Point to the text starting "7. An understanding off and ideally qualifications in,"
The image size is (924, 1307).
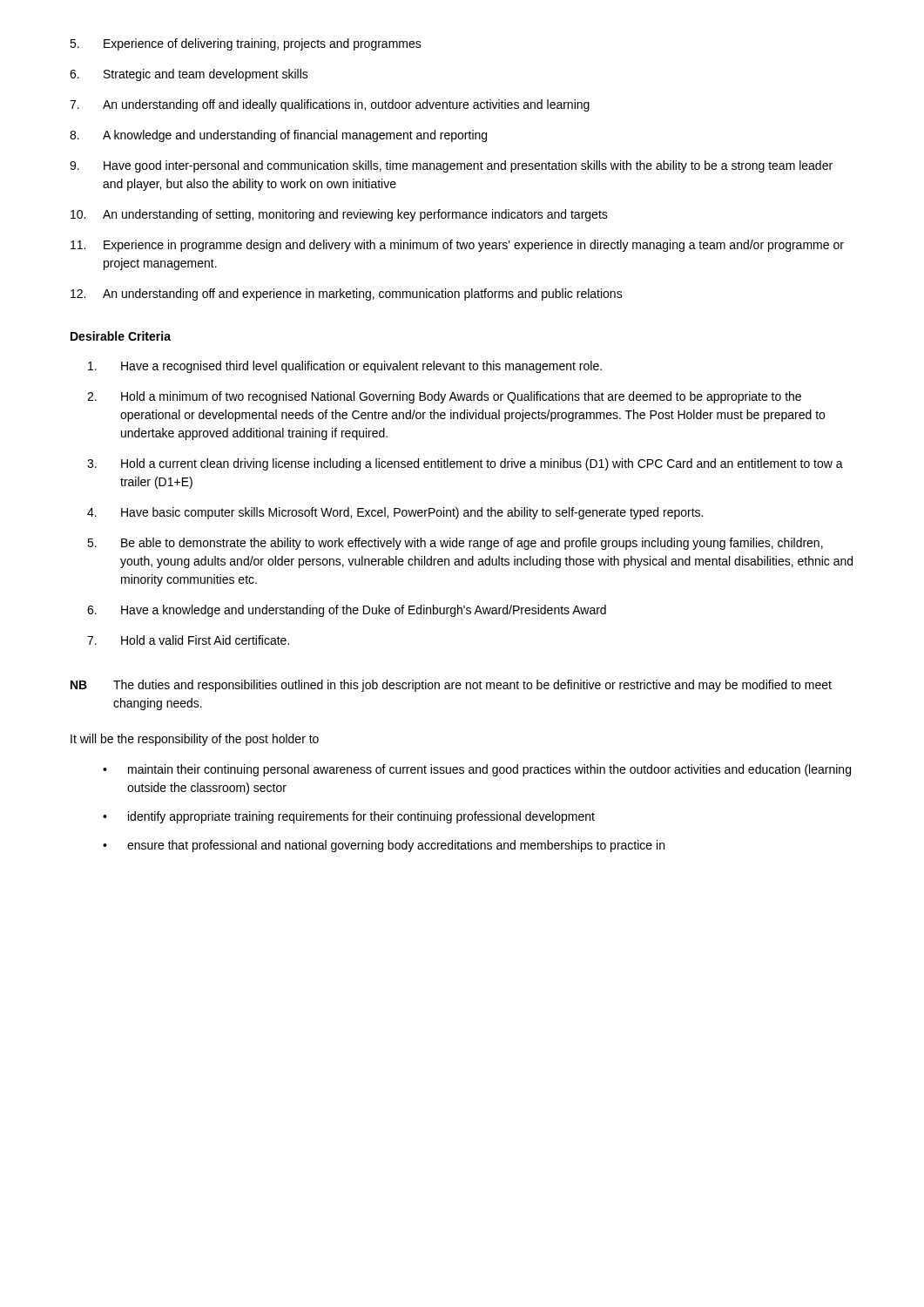(462, 105)
